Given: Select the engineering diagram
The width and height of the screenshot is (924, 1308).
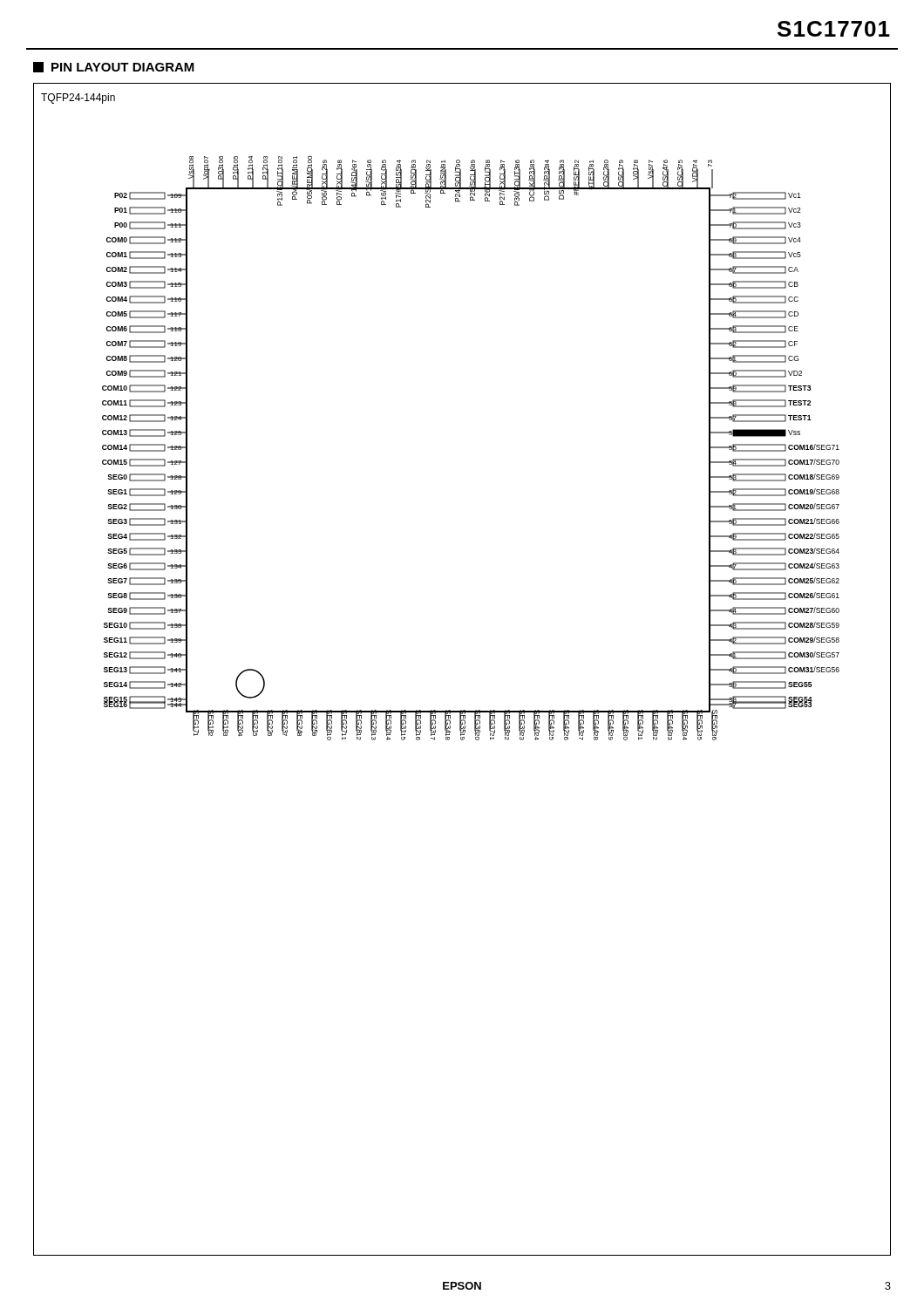Looking at the screenshot, I should click(x=462, y=669).
